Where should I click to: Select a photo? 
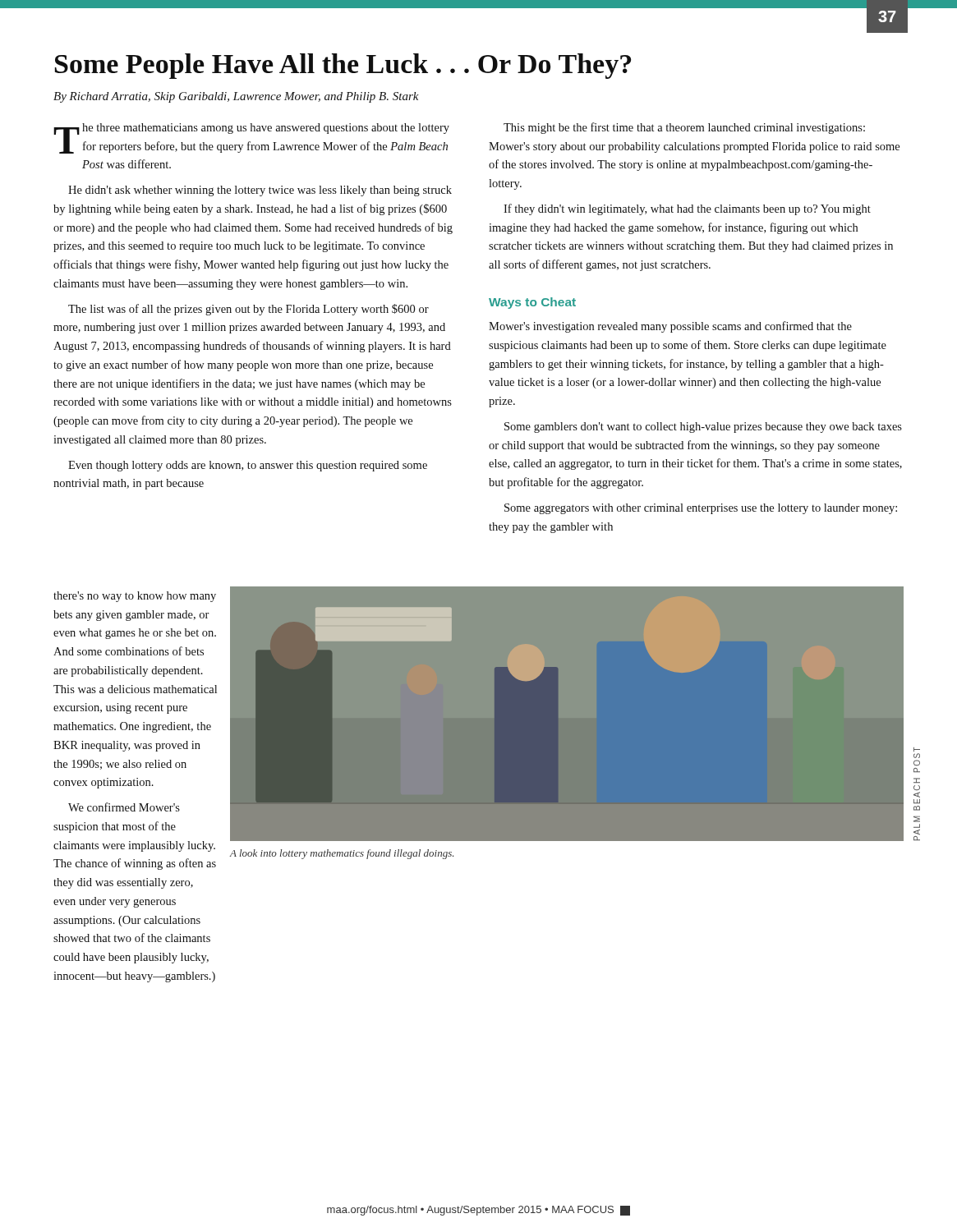(567, 734)
